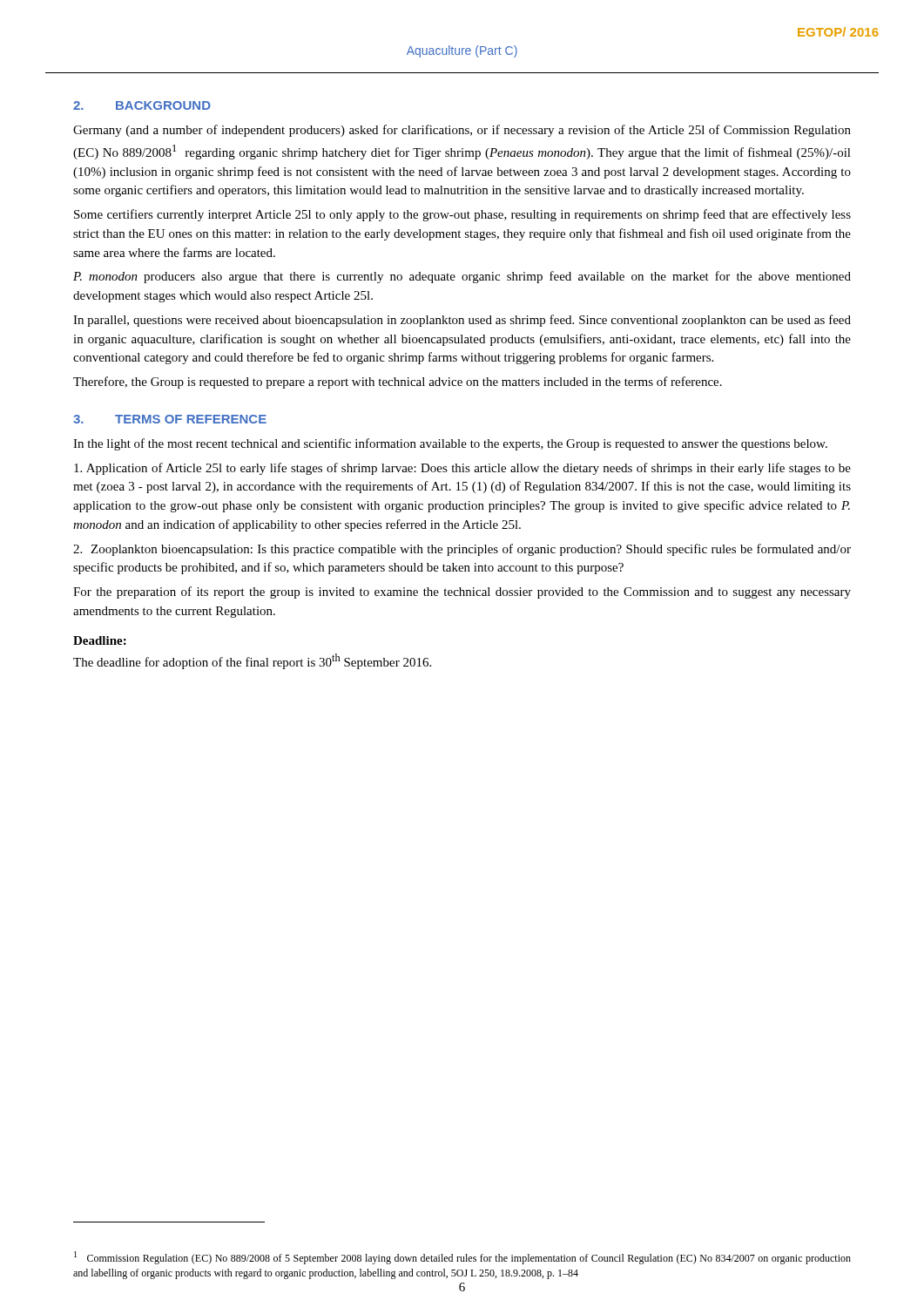Select the passage starting "P. monodon producers"
Screen dimensions: 1307x924
(x=462, y=286)
